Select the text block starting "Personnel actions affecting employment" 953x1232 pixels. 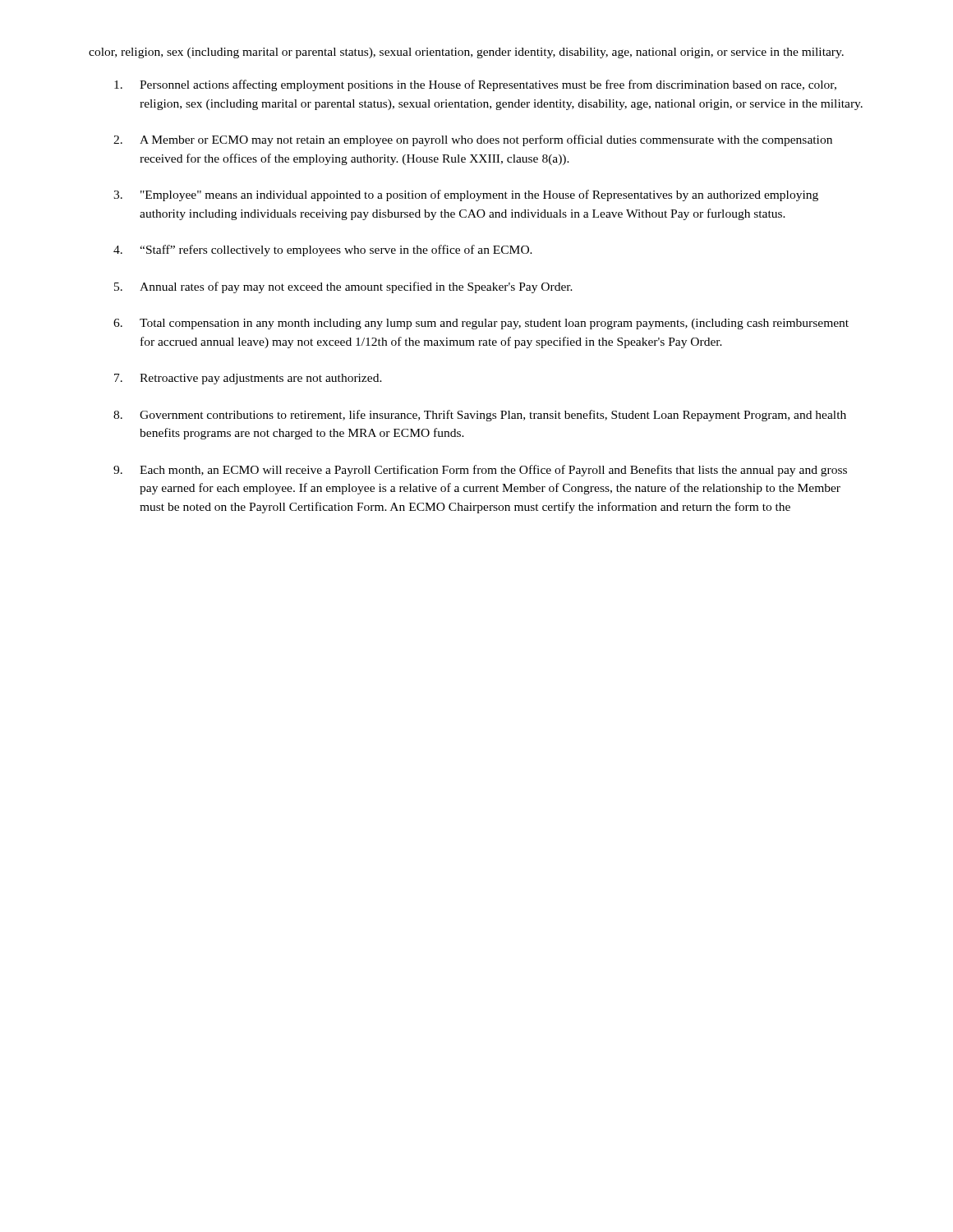489,94
